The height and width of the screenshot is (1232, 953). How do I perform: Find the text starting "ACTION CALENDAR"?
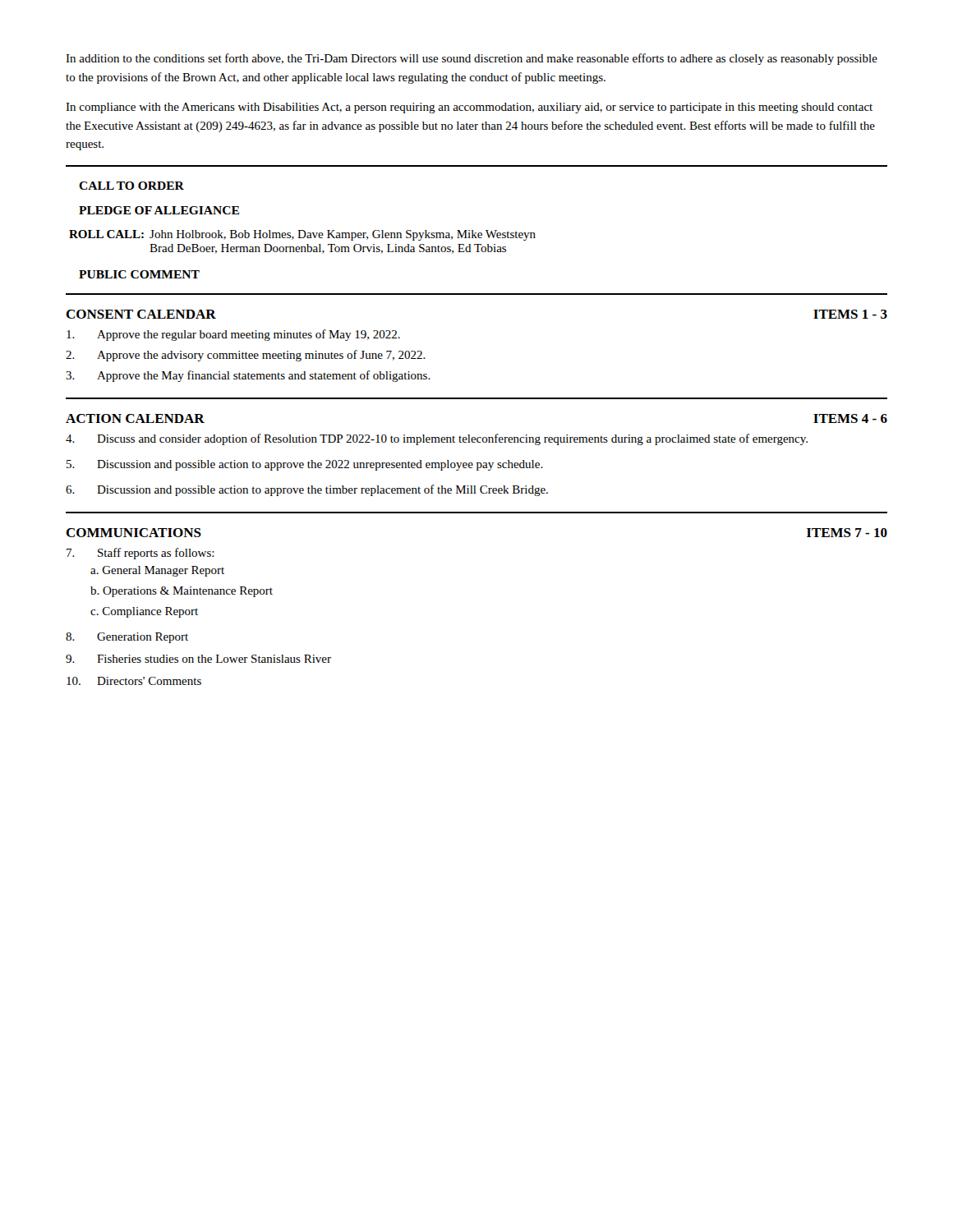[x=135, y=418]
